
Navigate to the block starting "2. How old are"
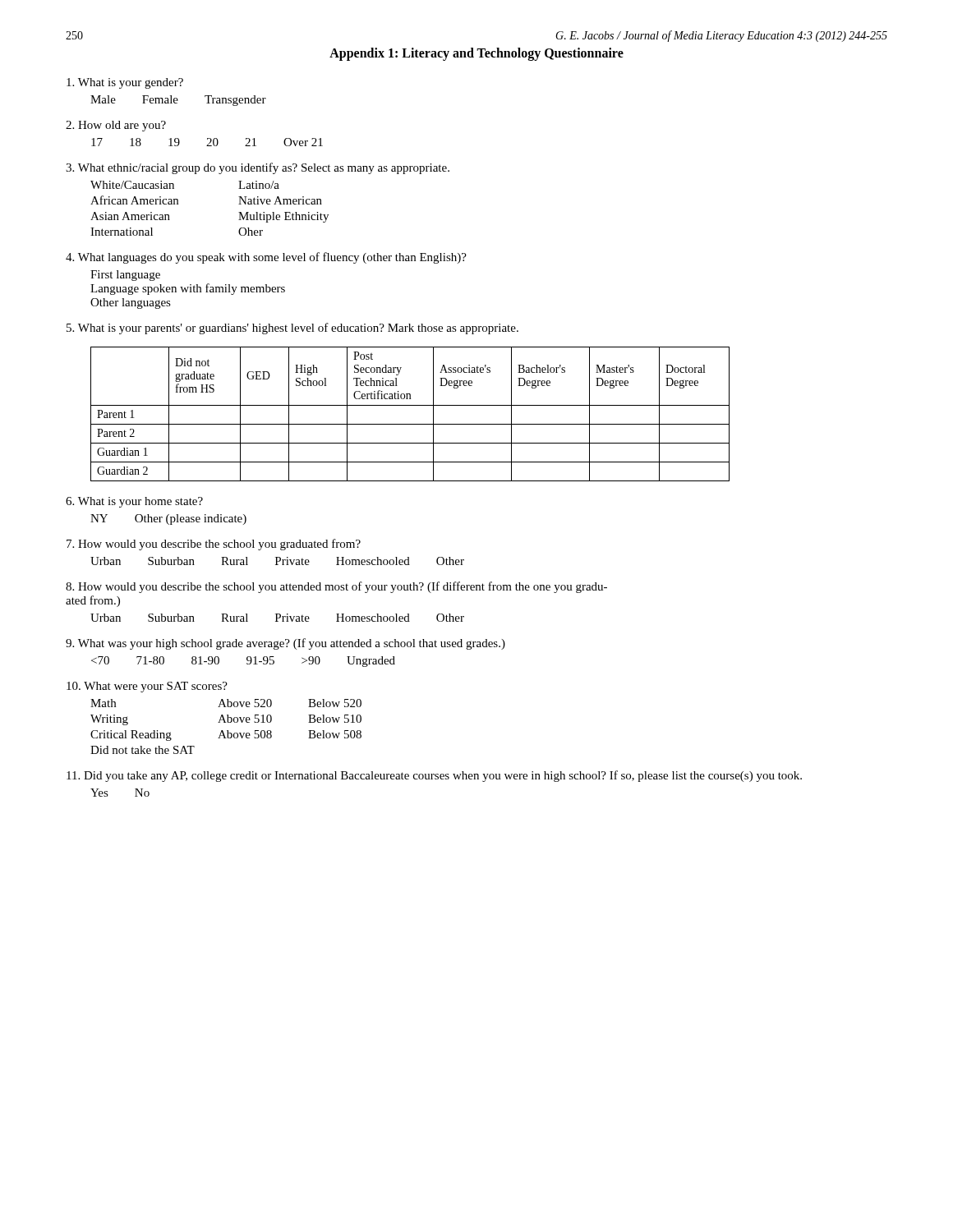click(x=116, y=126)
